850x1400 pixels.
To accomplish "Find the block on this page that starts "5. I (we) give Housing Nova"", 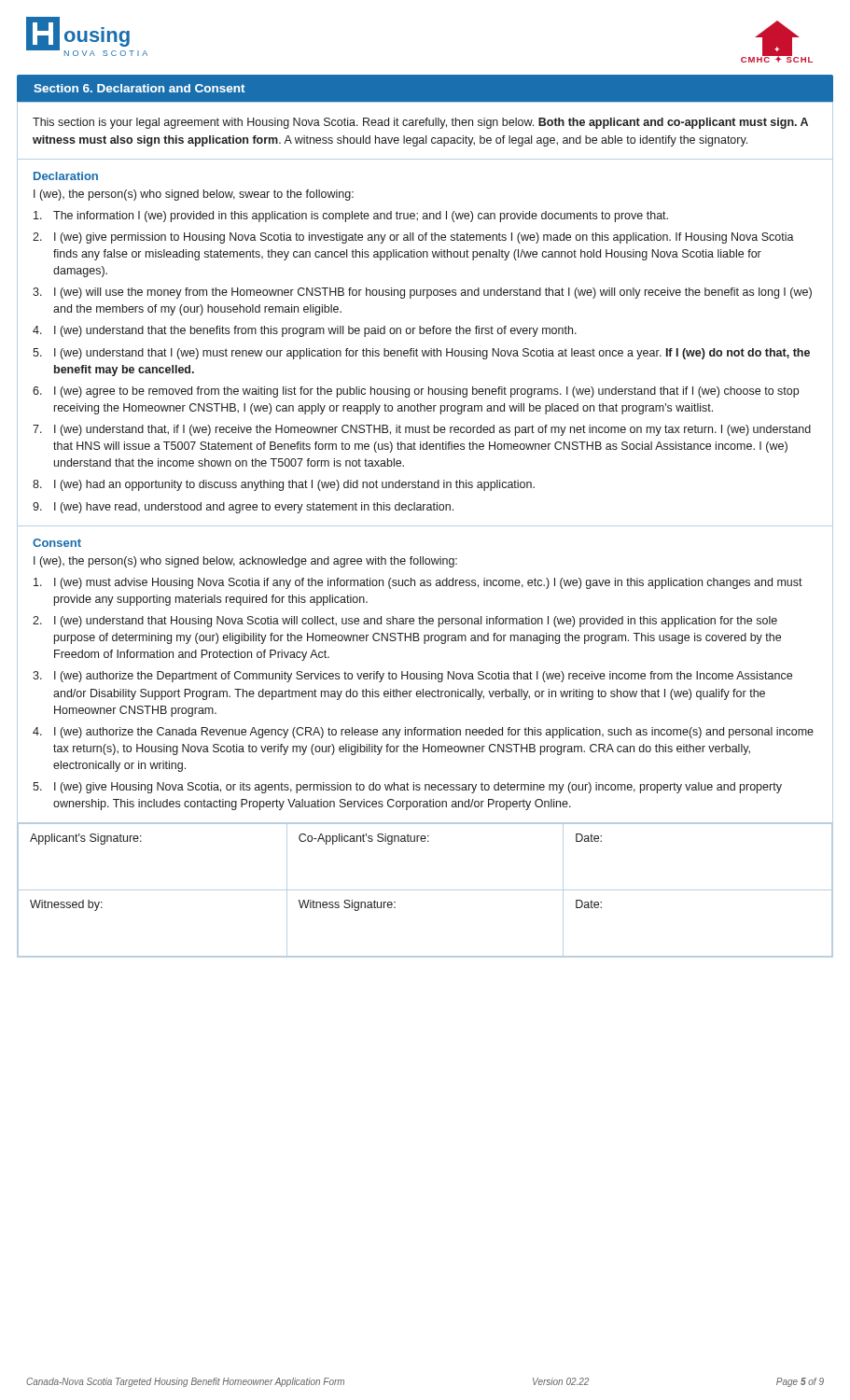I will pos(425,795).
